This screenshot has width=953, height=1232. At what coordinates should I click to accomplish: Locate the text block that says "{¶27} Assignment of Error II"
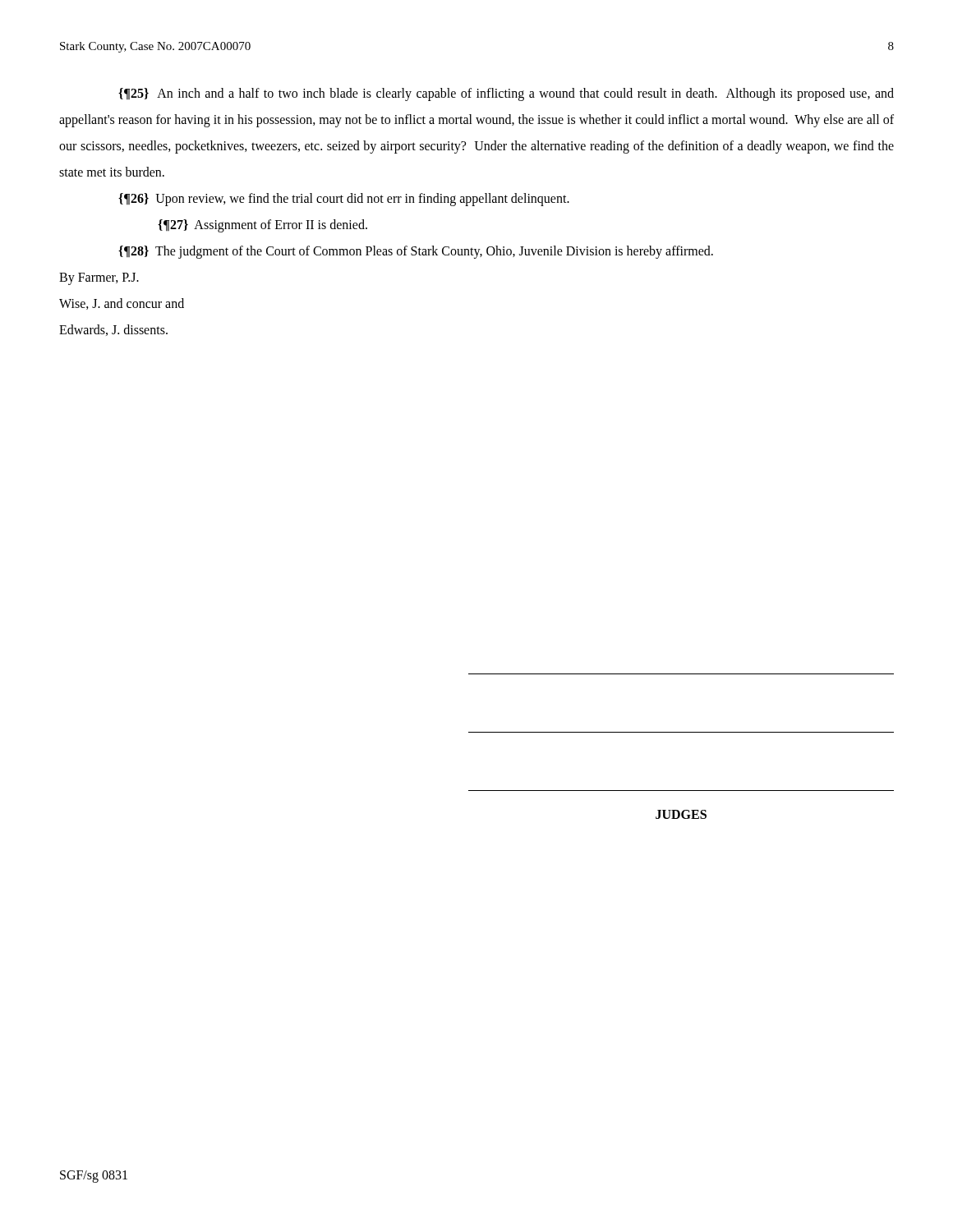263,225
